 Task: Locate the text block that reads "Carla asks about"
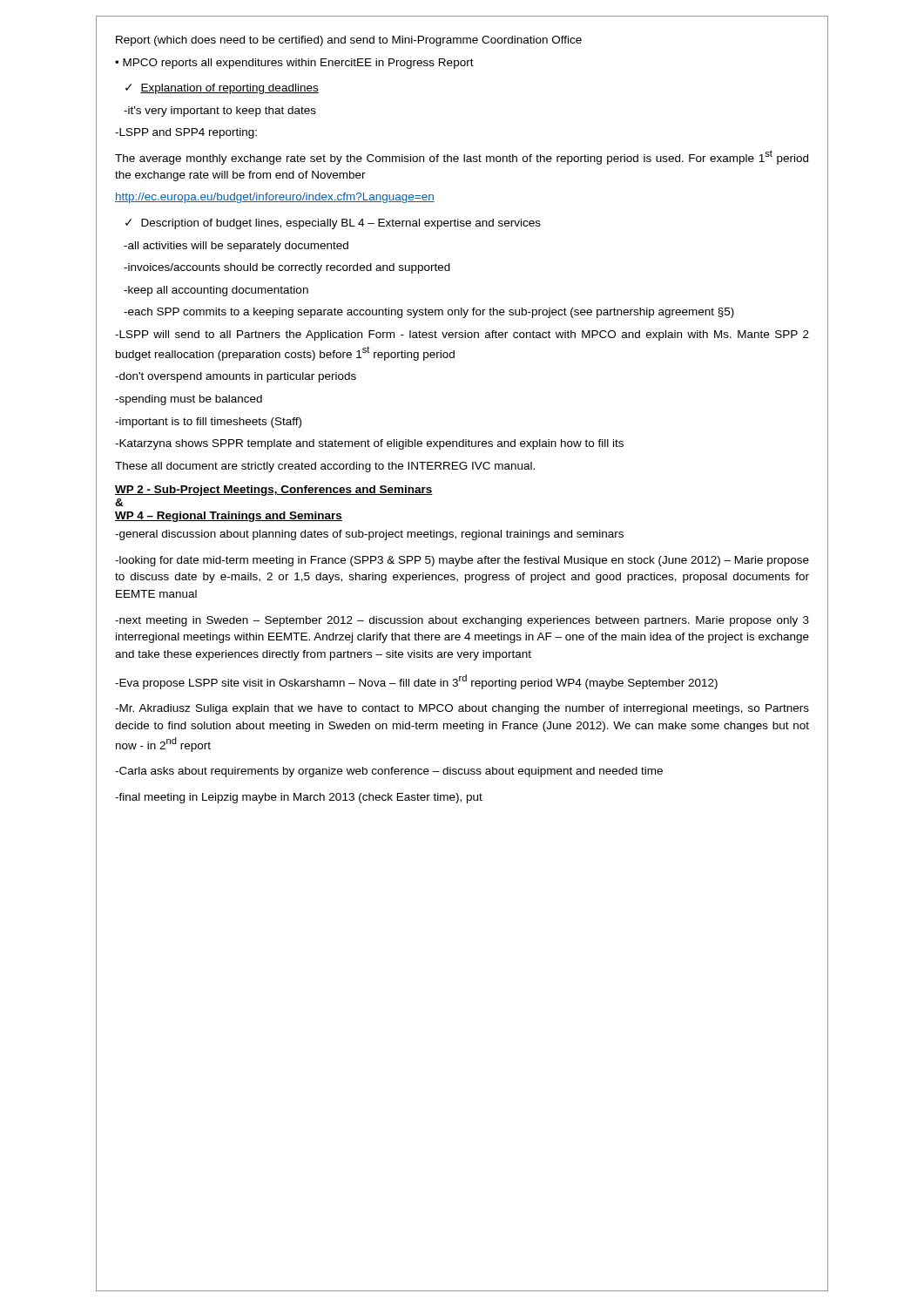[462, 771]
